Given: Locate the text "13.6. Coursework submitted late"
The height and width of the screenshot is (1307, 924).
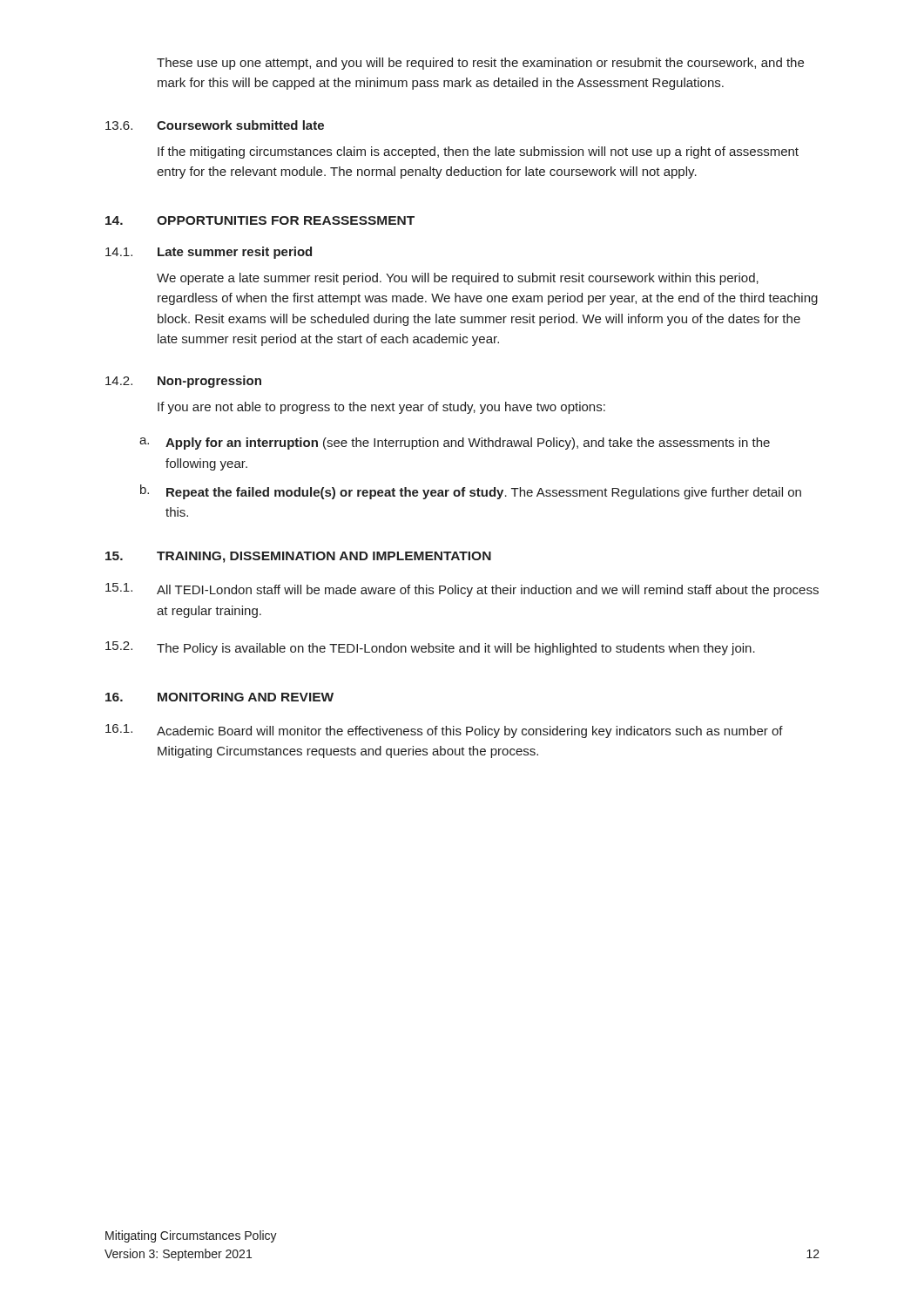Looking at the screenshot, I should point(215,125).
